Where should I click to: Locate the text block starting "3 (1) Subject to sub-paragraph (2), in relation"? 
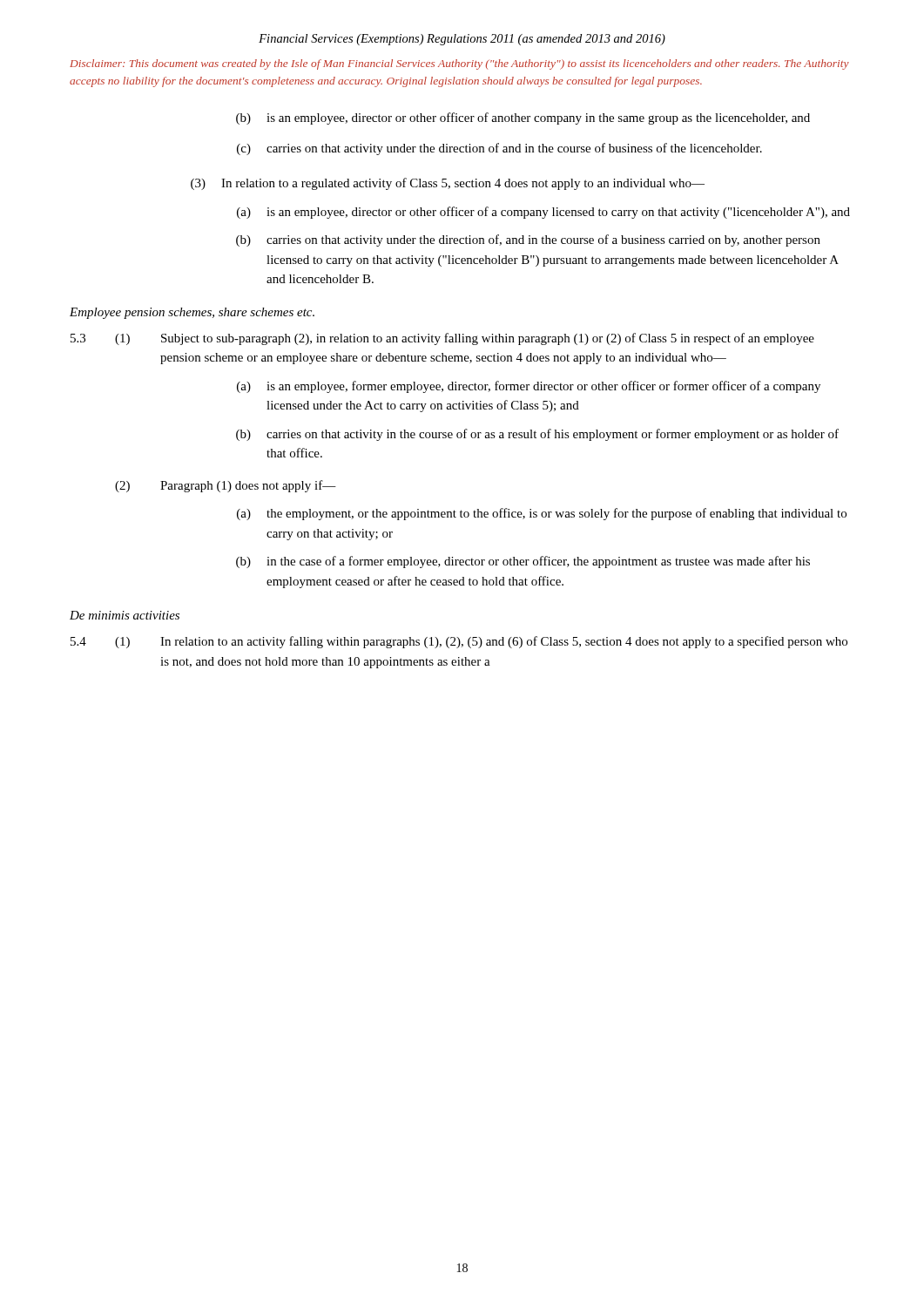[x=462, y=348]
